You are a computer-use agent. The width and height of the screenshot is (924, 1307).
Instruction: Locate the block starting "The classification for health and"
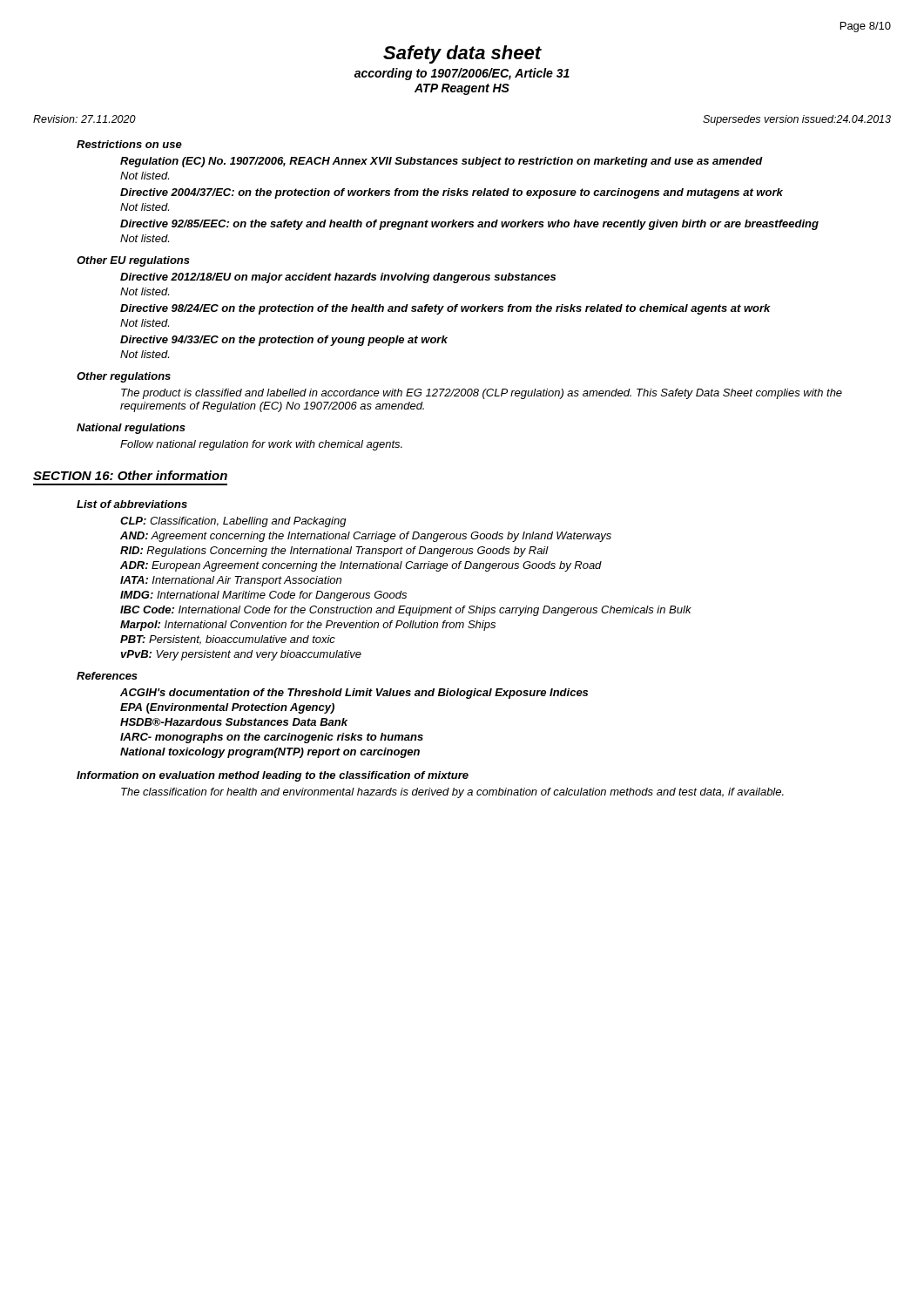pyautogui.click(x=506, y=792)
